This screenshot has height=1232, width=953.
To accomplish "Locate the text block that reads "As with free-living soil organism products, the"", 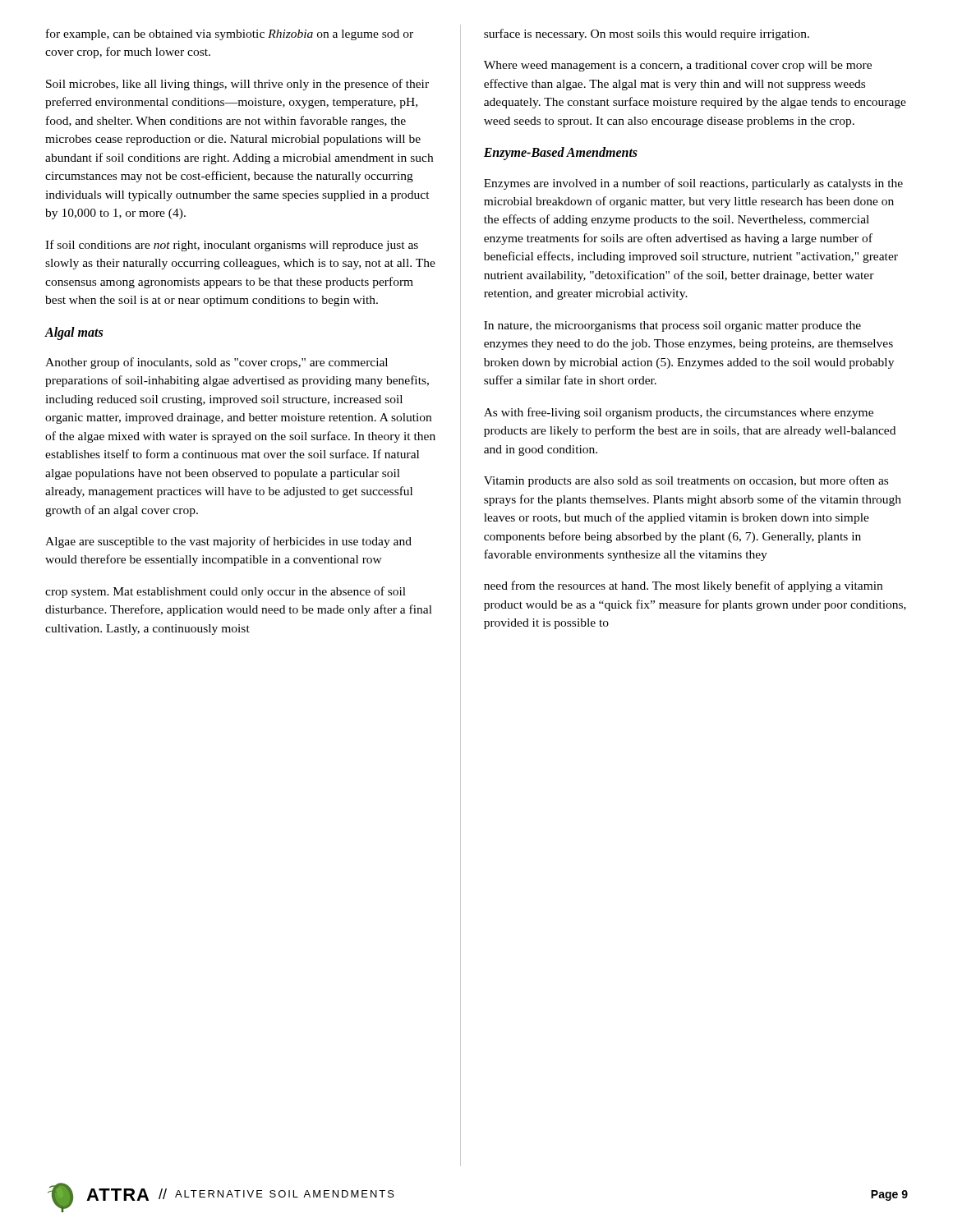I will (690, 430).
